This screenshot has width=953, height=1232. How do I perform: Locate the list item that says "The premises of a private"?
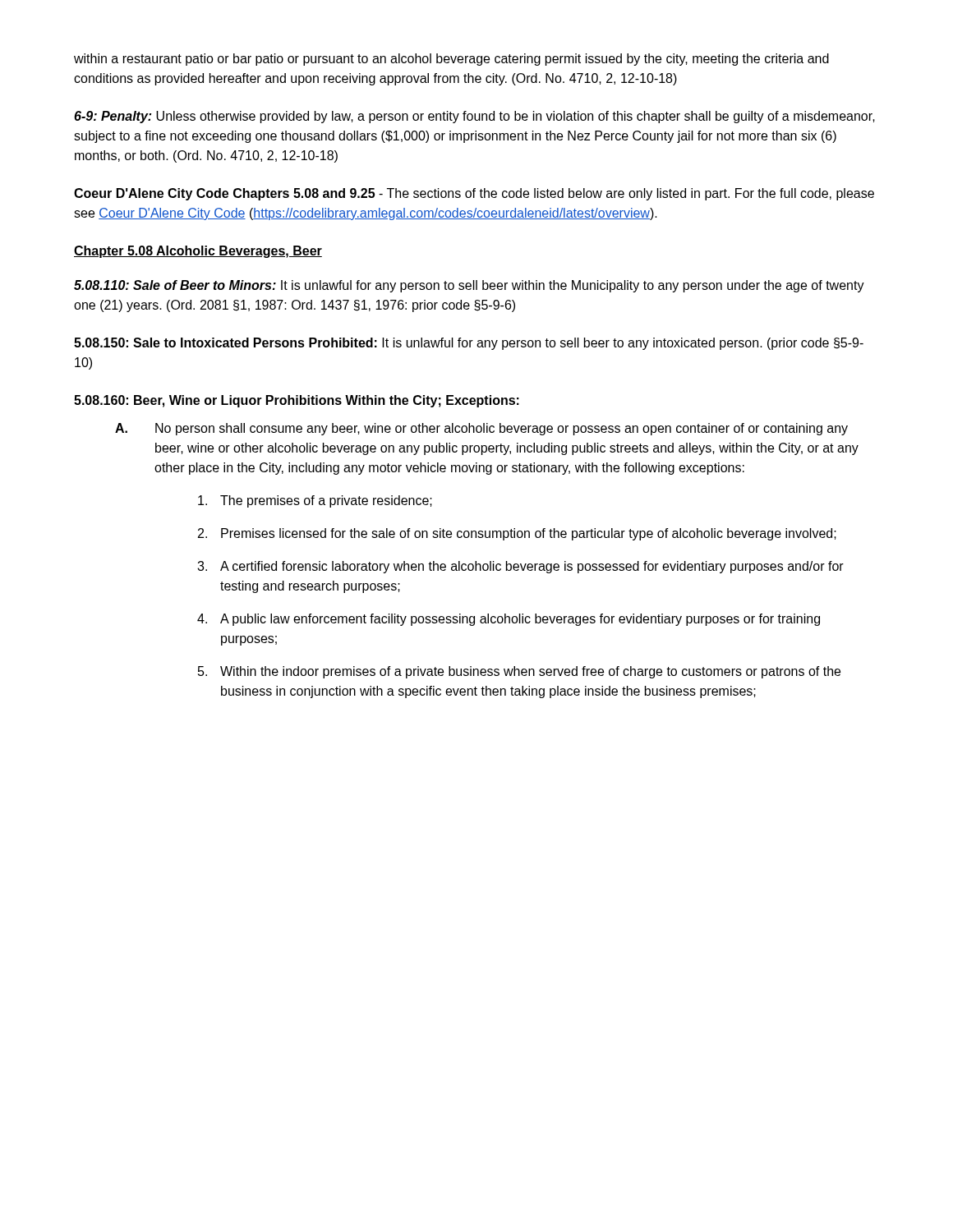[315, 501]
